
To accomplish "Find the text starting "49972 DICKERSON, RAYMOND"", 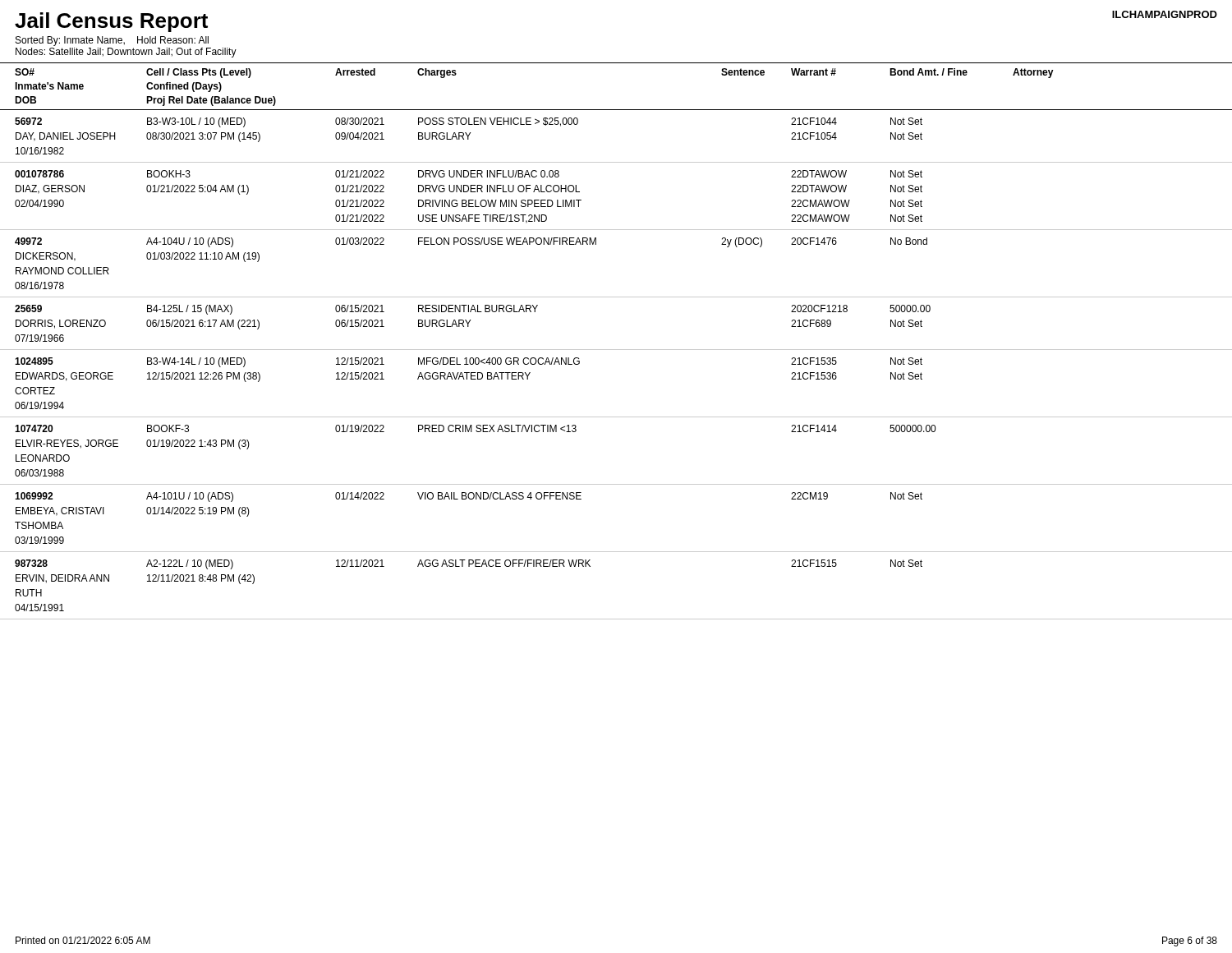I will [471, 242].
